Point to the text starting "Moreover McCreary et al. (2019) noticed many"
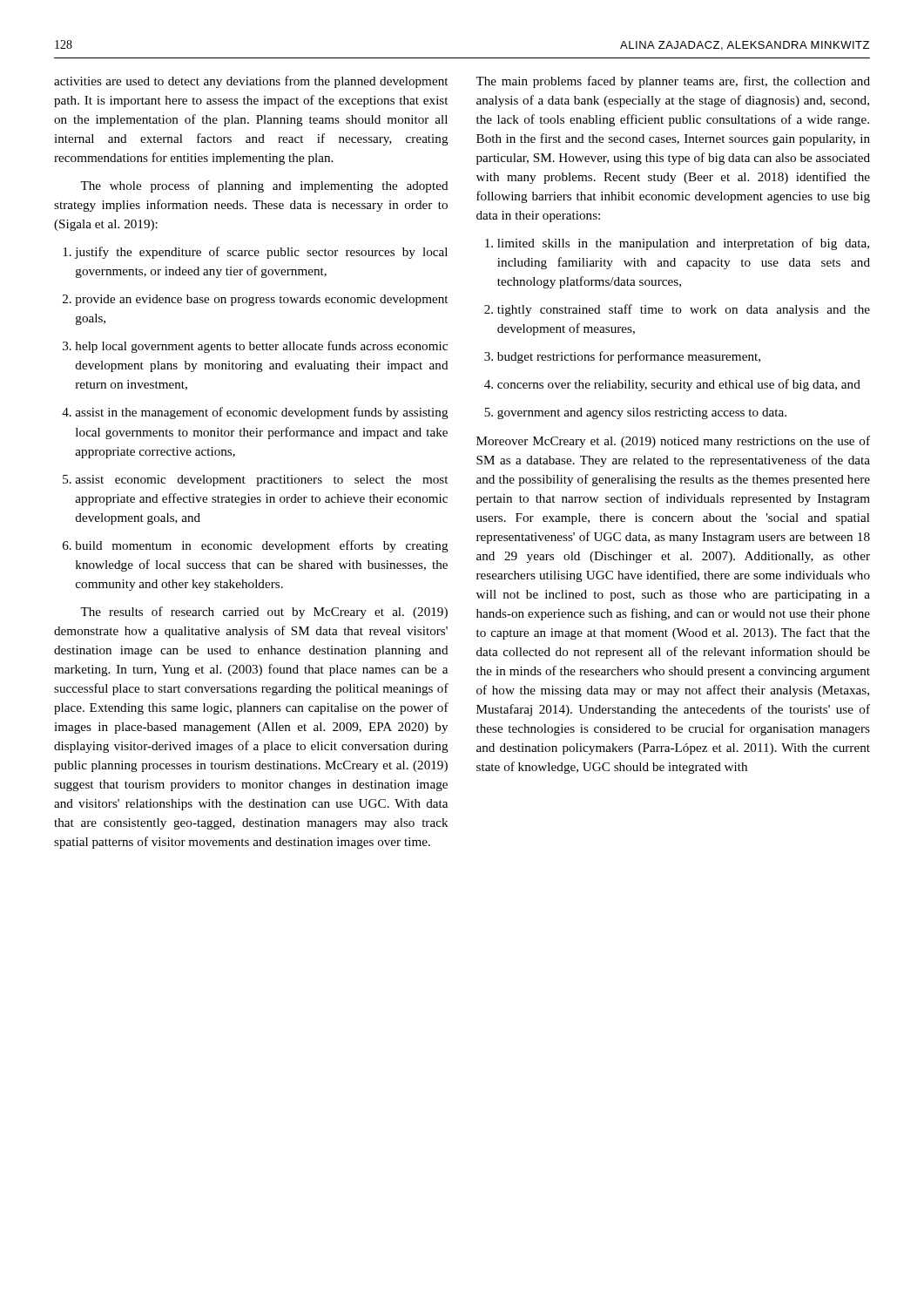Screen dimensions: 1307x924 pyautogui.click(x=673, y=604)
